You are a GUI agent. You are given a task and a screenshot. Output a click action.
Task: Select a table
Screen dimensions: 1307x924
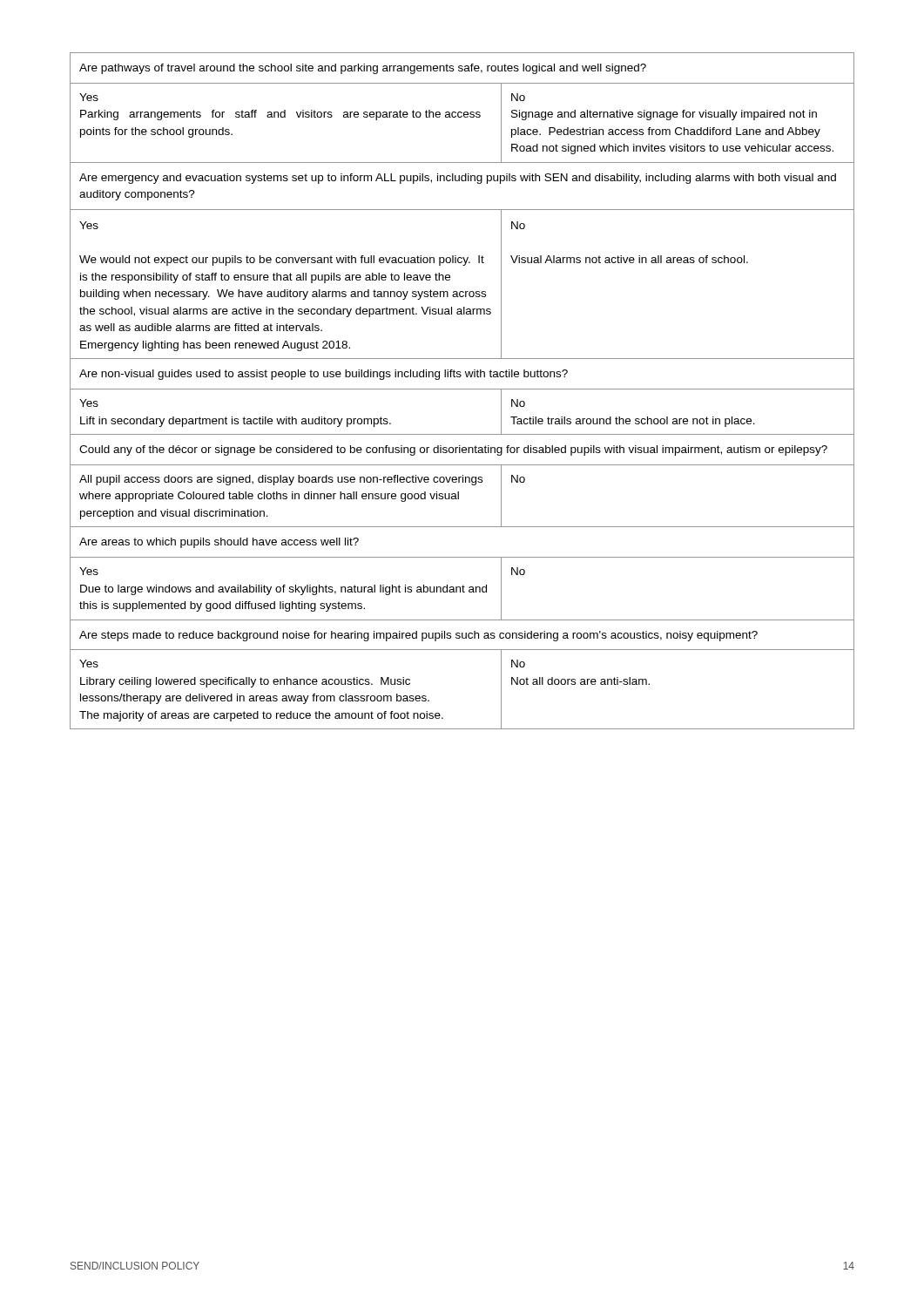click(462, 391)
